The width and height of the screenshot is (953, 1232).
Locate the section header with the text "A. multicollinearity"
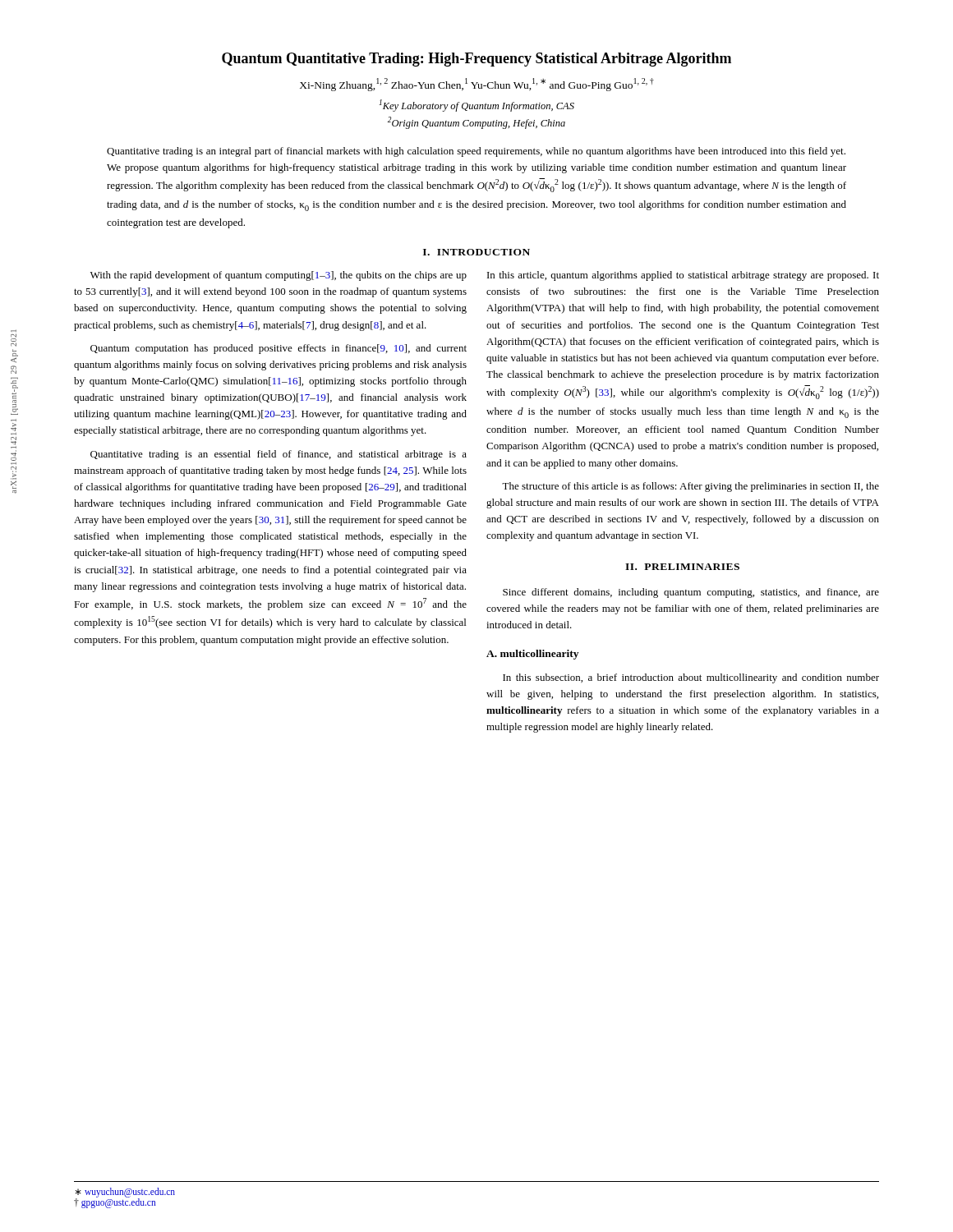[x=533, y=653]
